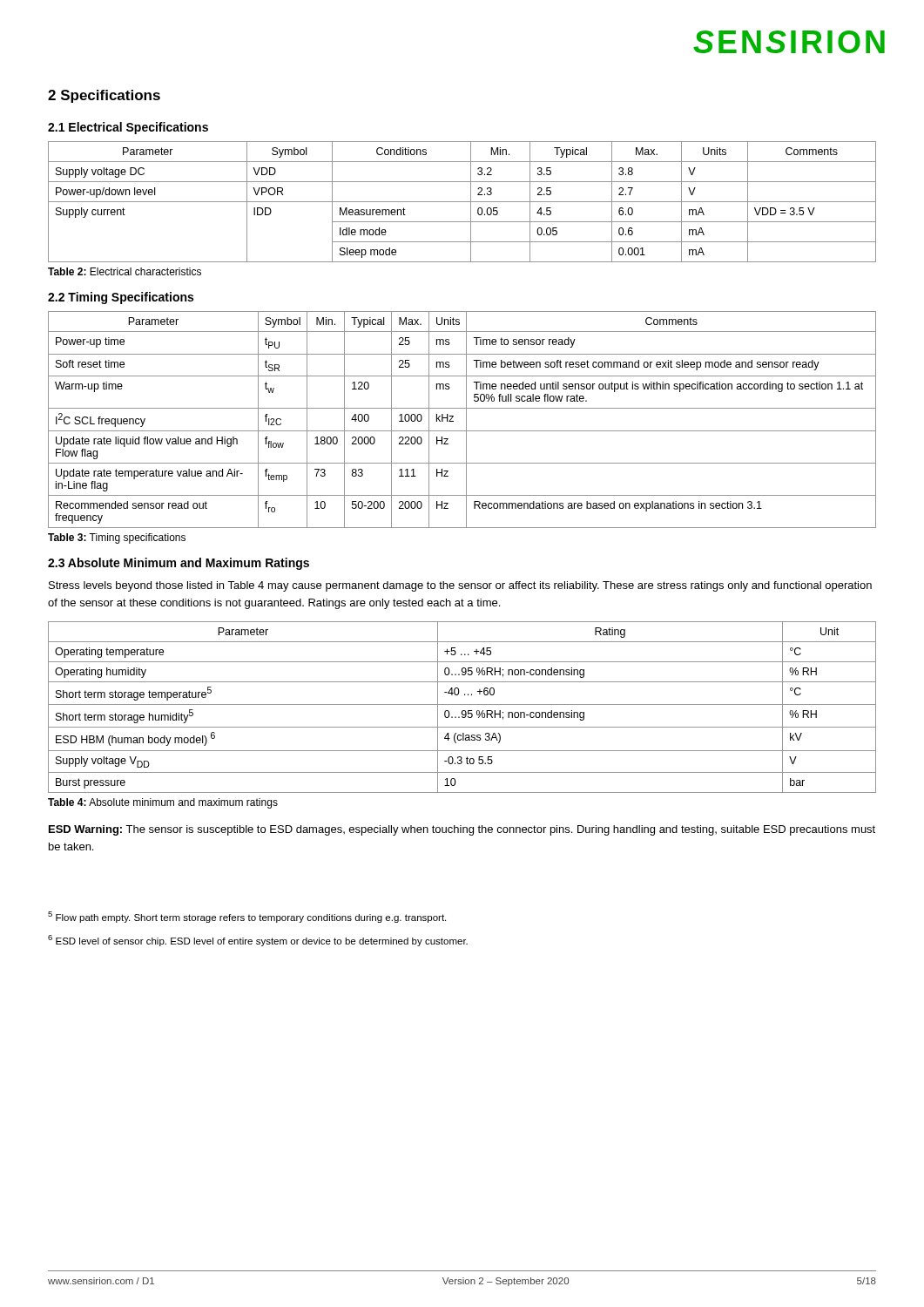
Task: Locate the text starting "6 ESD level"
Action: click(x=258, y=940)
